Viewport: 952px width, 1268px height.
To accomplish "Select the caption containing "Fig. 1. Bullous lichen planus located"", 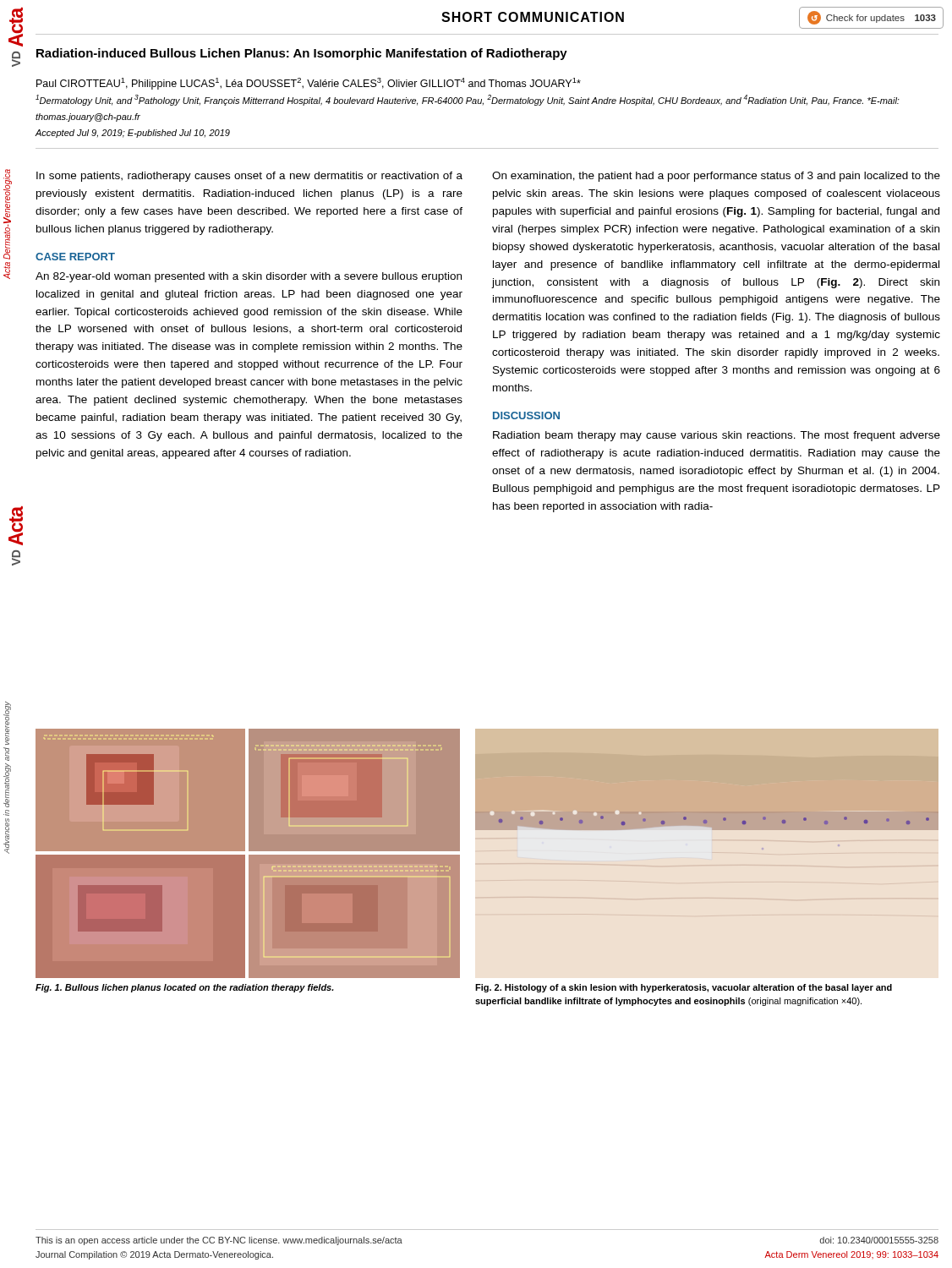I will (x=185, y=987).
